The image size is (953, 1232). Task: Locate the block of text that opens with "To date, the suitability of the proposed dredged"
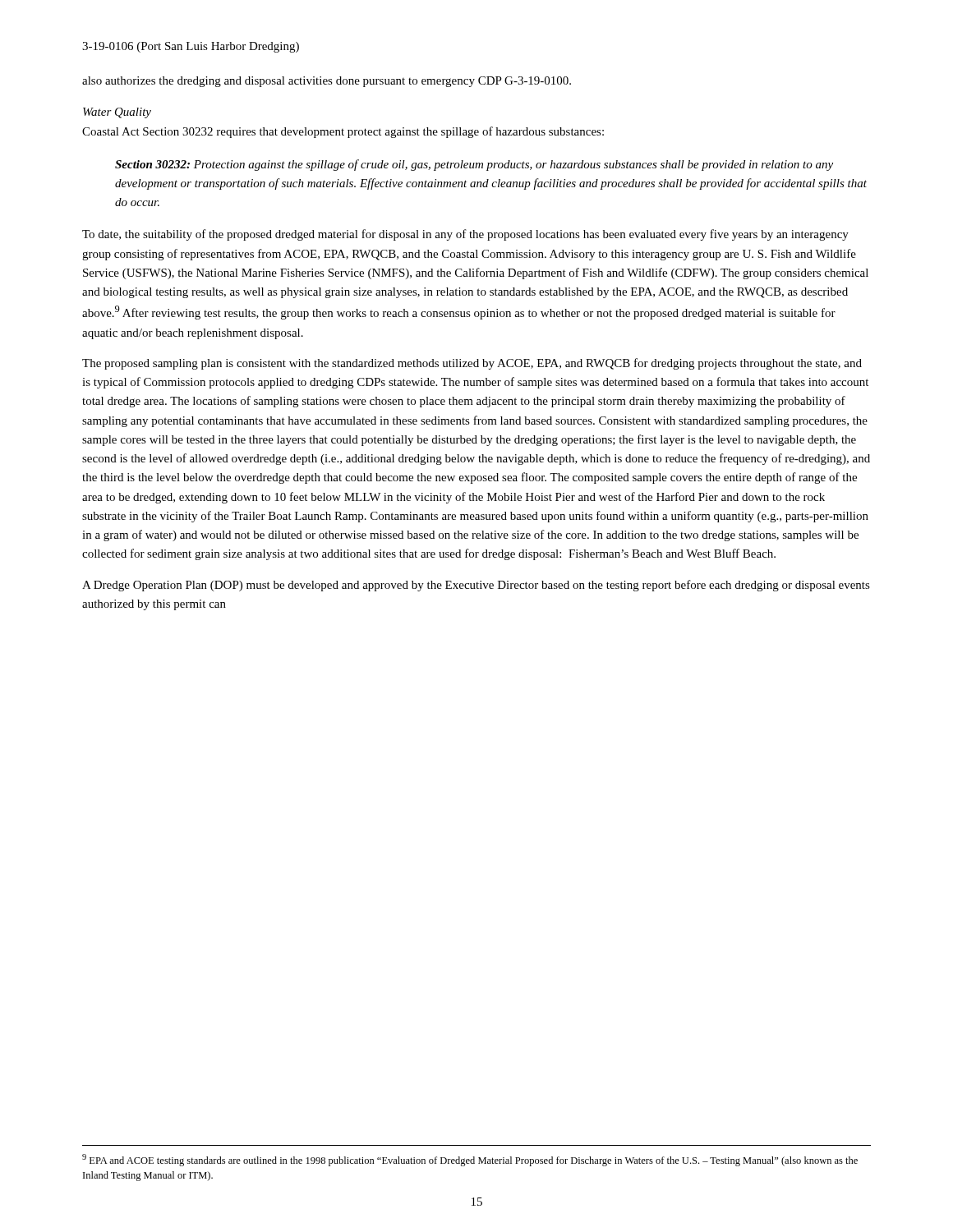pos(475,283)
